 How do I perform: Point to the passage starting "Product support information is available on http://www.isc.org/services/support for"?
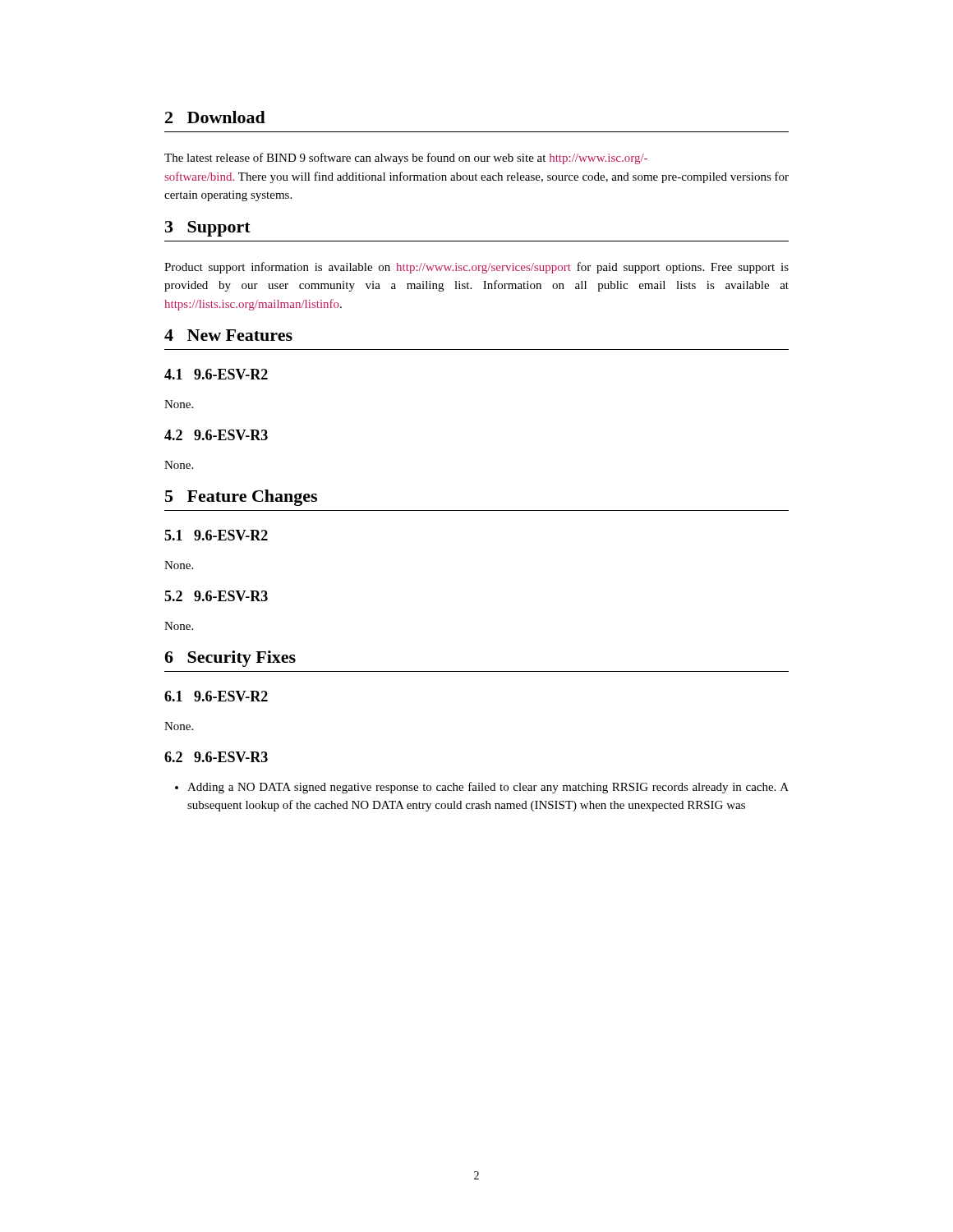(x=476, y=285)
